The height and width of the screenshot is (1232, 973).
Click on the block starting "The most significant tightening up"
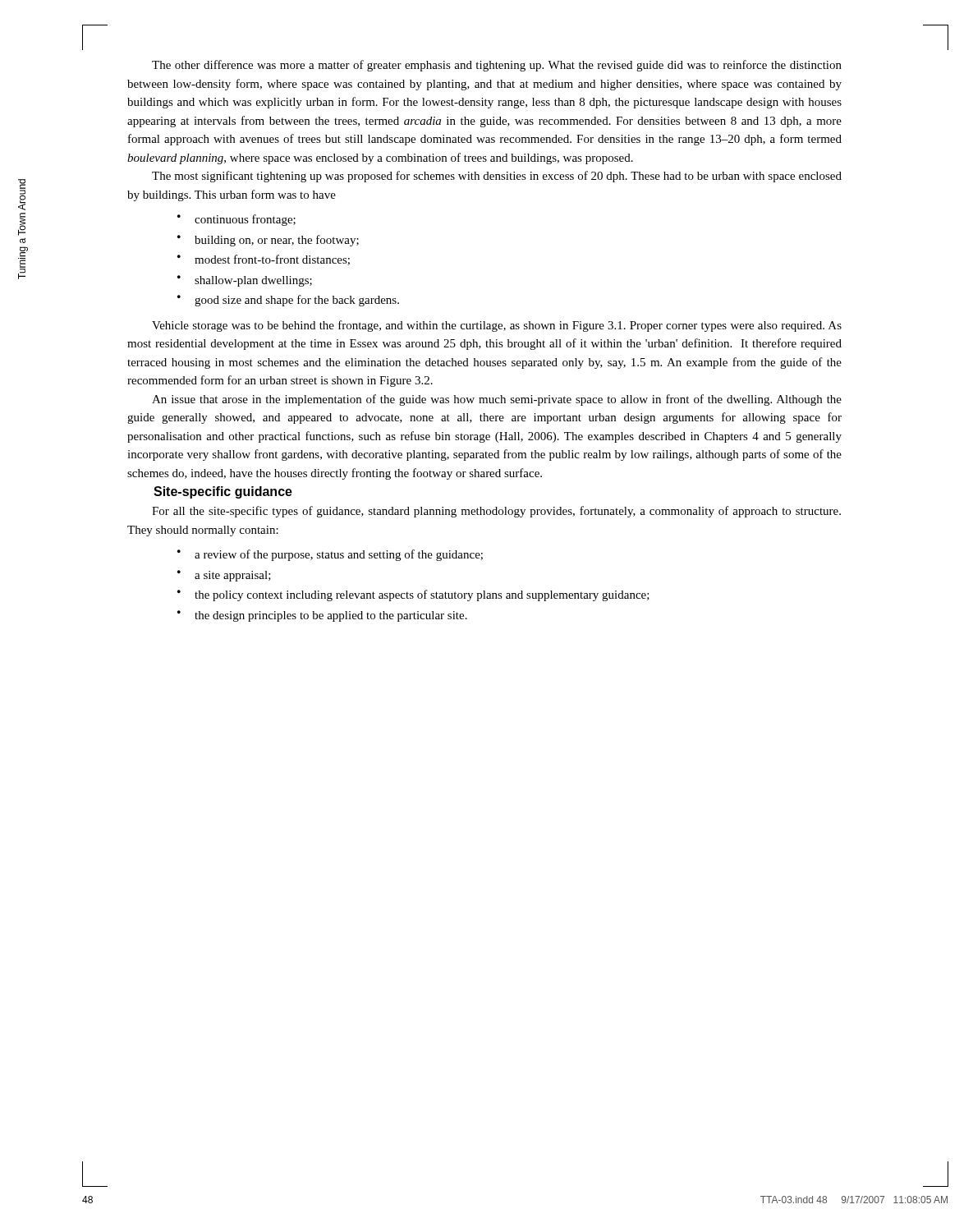[x=484, y=185]
